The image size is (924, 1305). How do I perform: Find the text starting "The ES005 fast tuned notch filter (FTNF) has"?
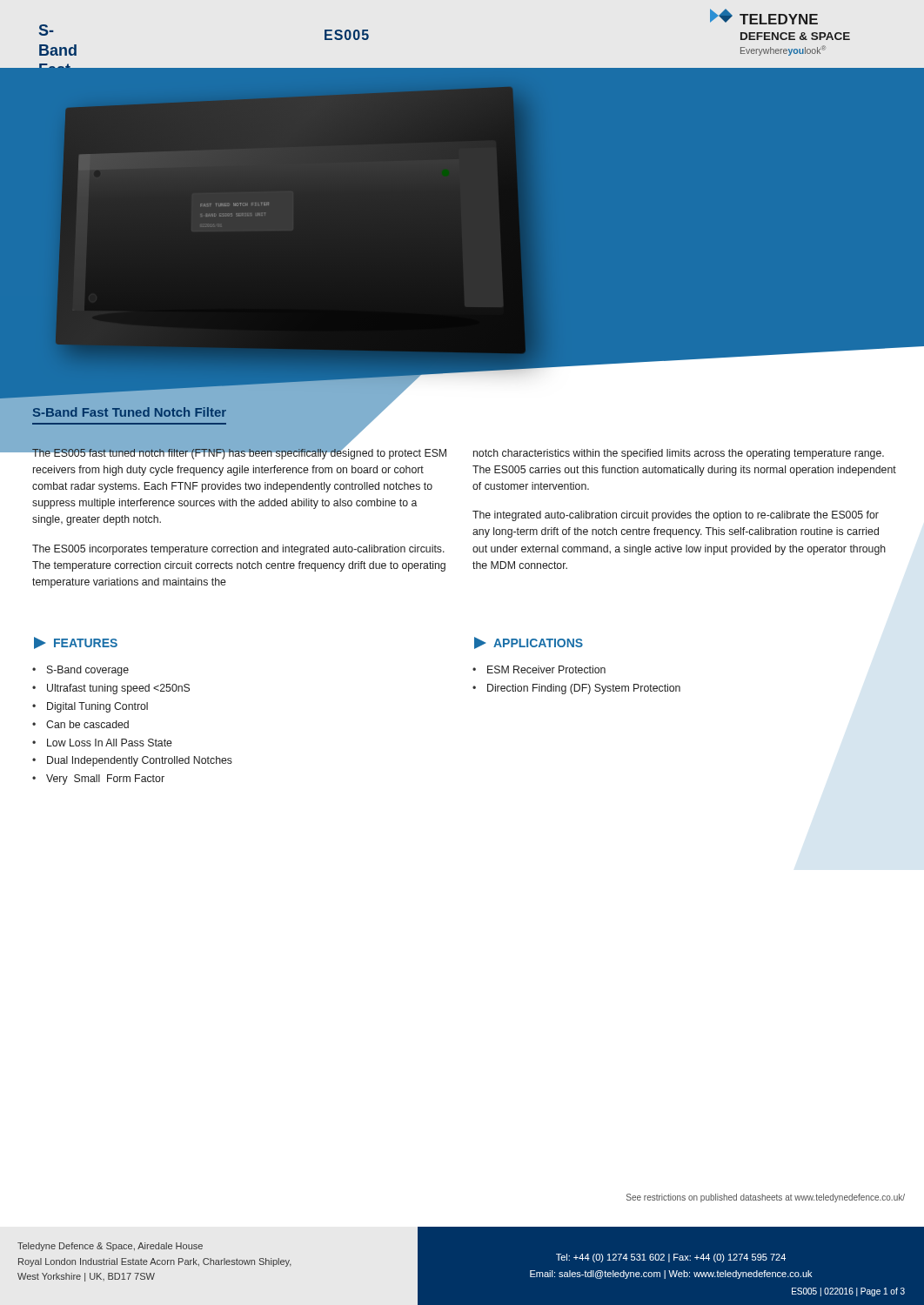click(x=239, y=452)
